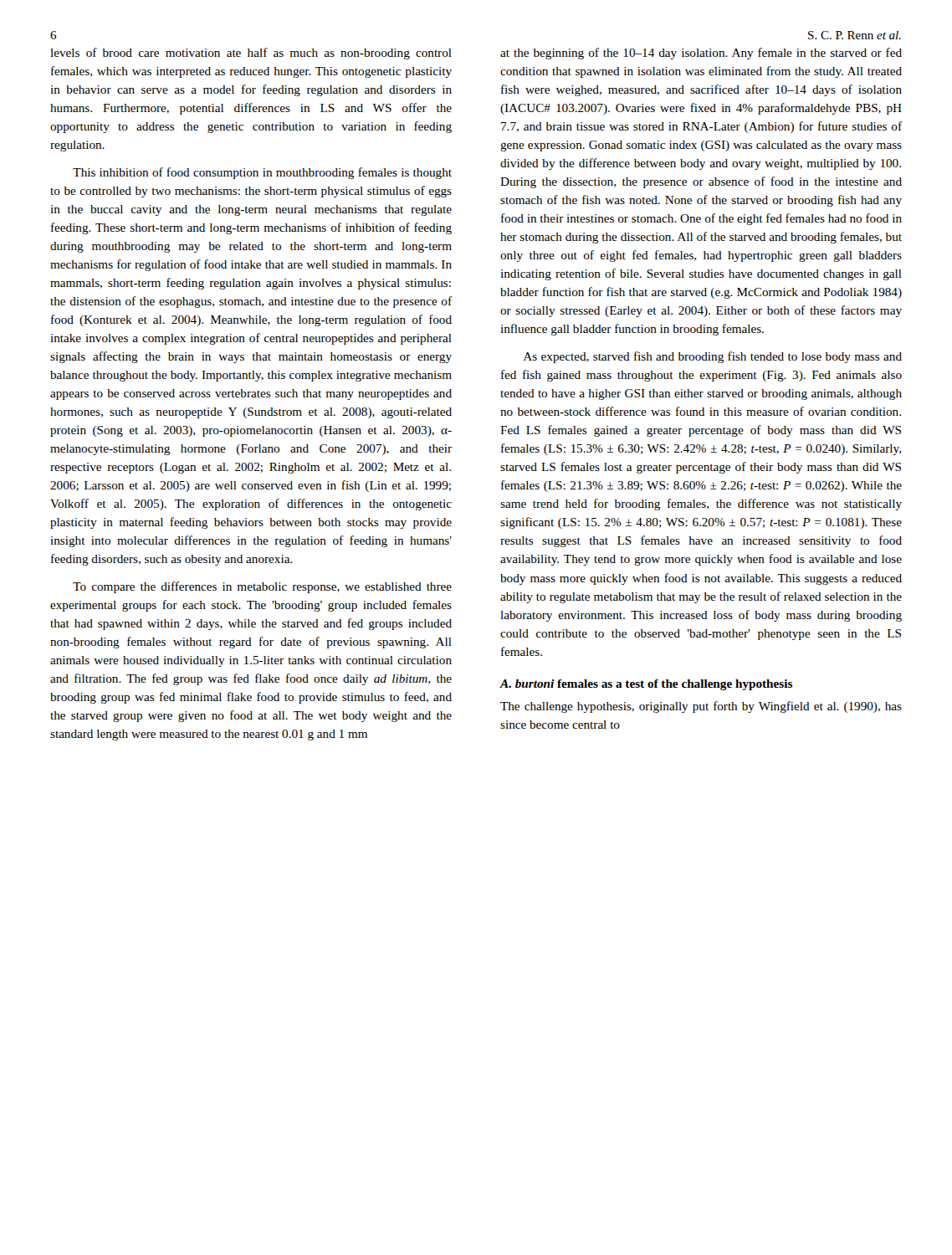Select the text block with the text "This inhibition of food consumption in mouthbrooding"
This screenshot has width=952, height=1255.
pyautogui.click(x=251, y=365)
